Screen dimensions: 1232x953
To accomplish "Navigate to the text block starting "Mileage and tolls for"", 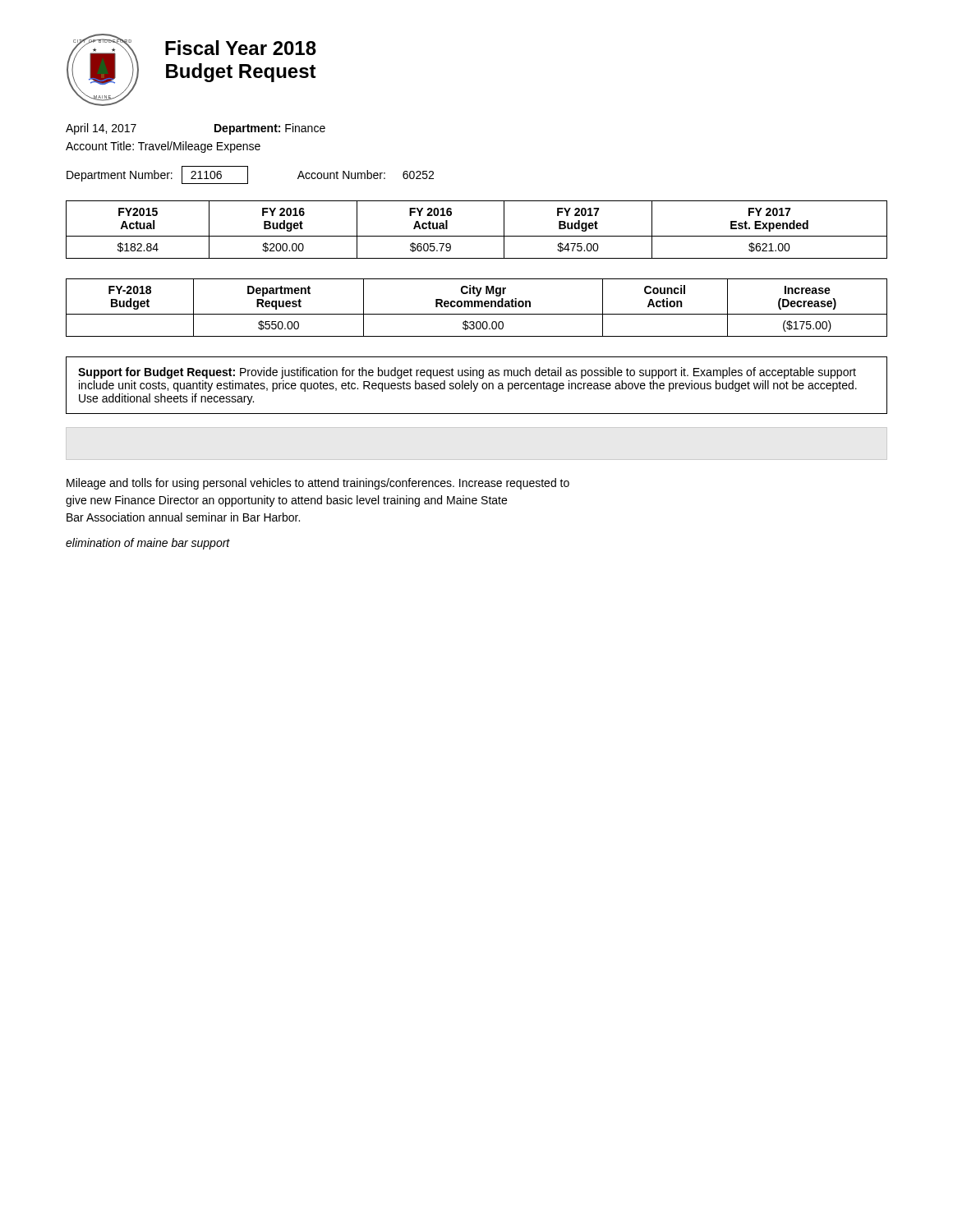I will coord(318,500).
